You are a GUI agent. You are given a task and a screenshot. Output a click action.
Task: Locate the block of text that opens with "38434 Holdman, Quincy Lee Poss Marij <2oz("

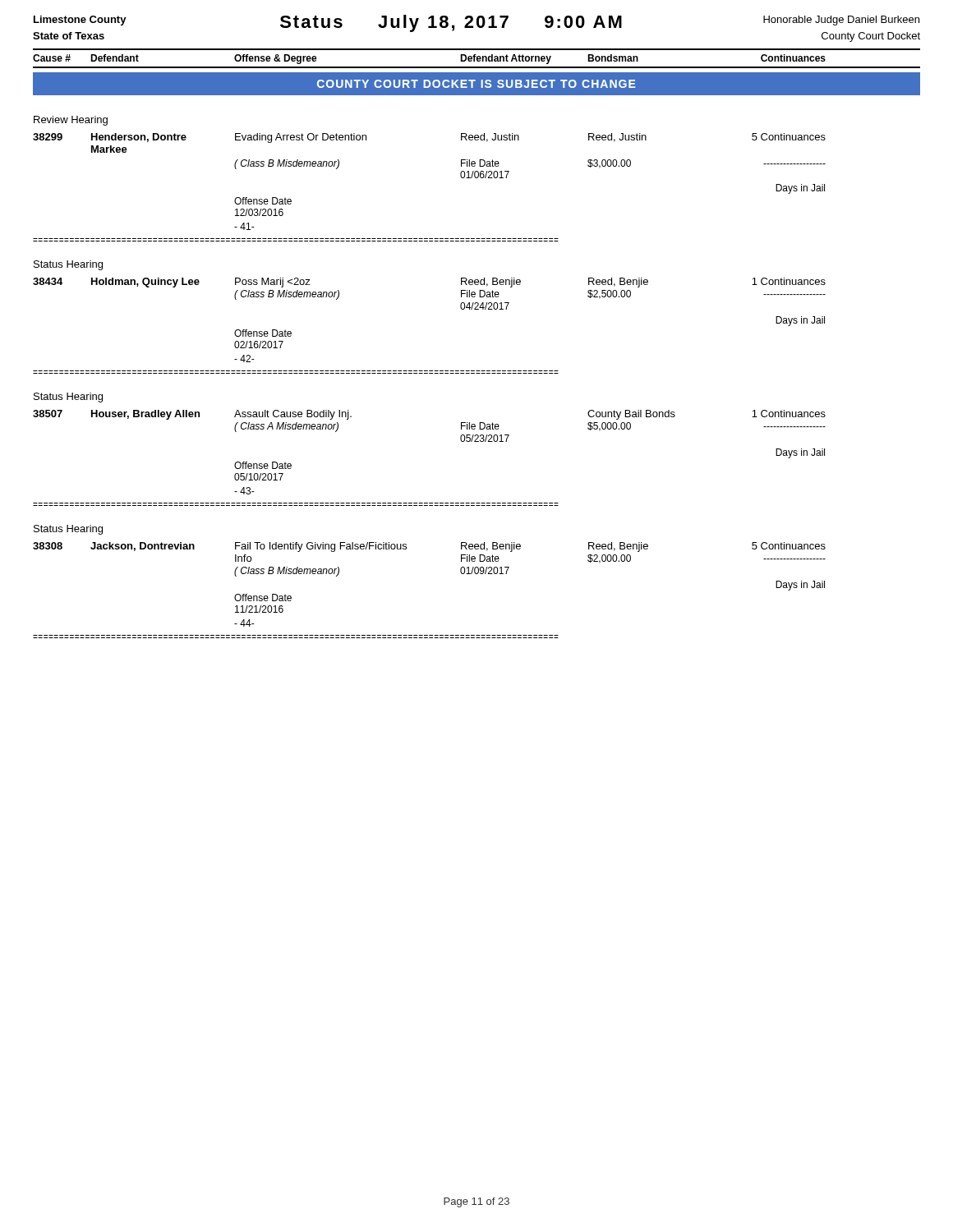pyautogui.click(x=476, y=320)
